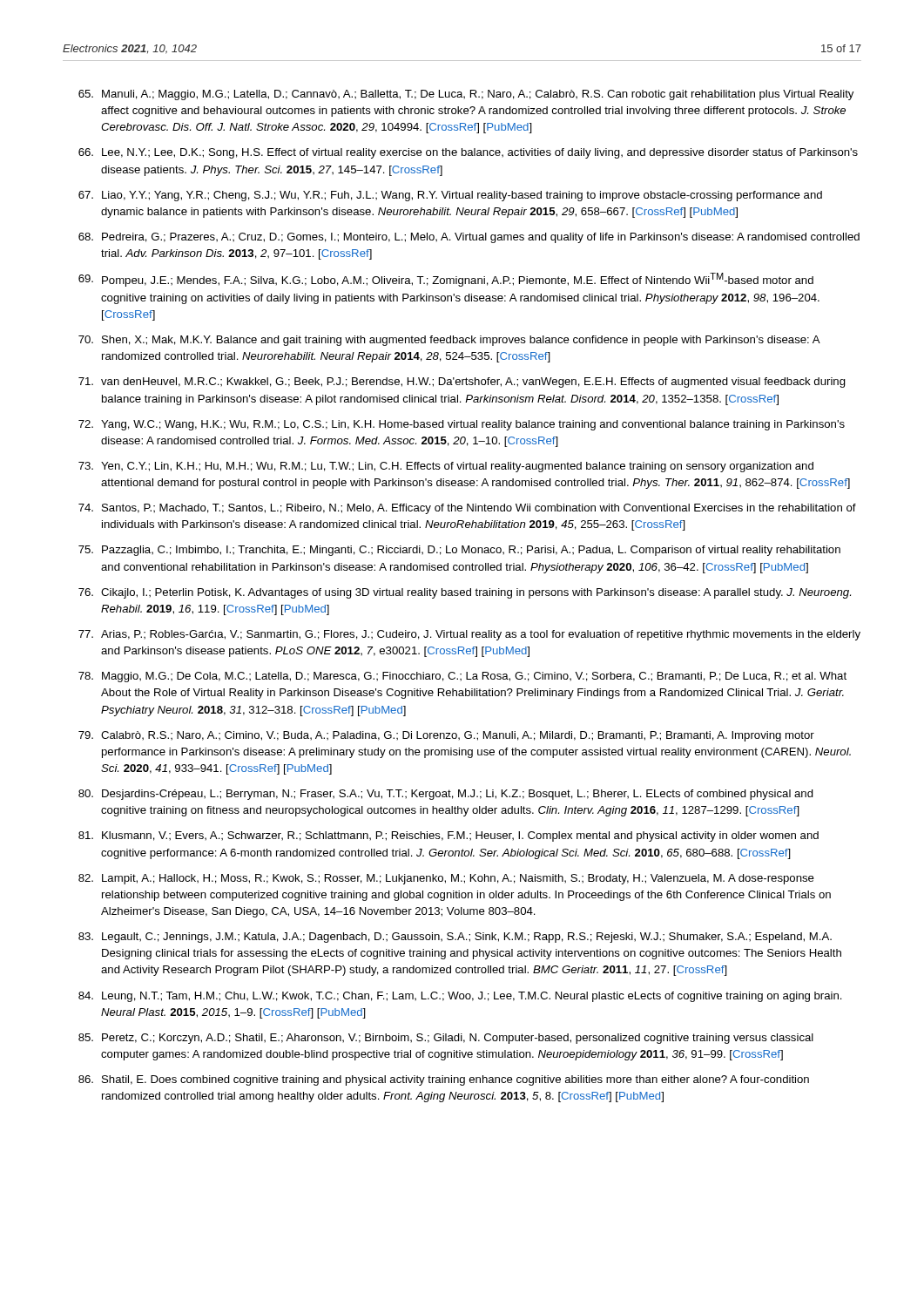Find the text starting "72. Yang, W.C.; Wang, H.K.;"
This screenshot has height=1307, width=924.
pos(462,432)
